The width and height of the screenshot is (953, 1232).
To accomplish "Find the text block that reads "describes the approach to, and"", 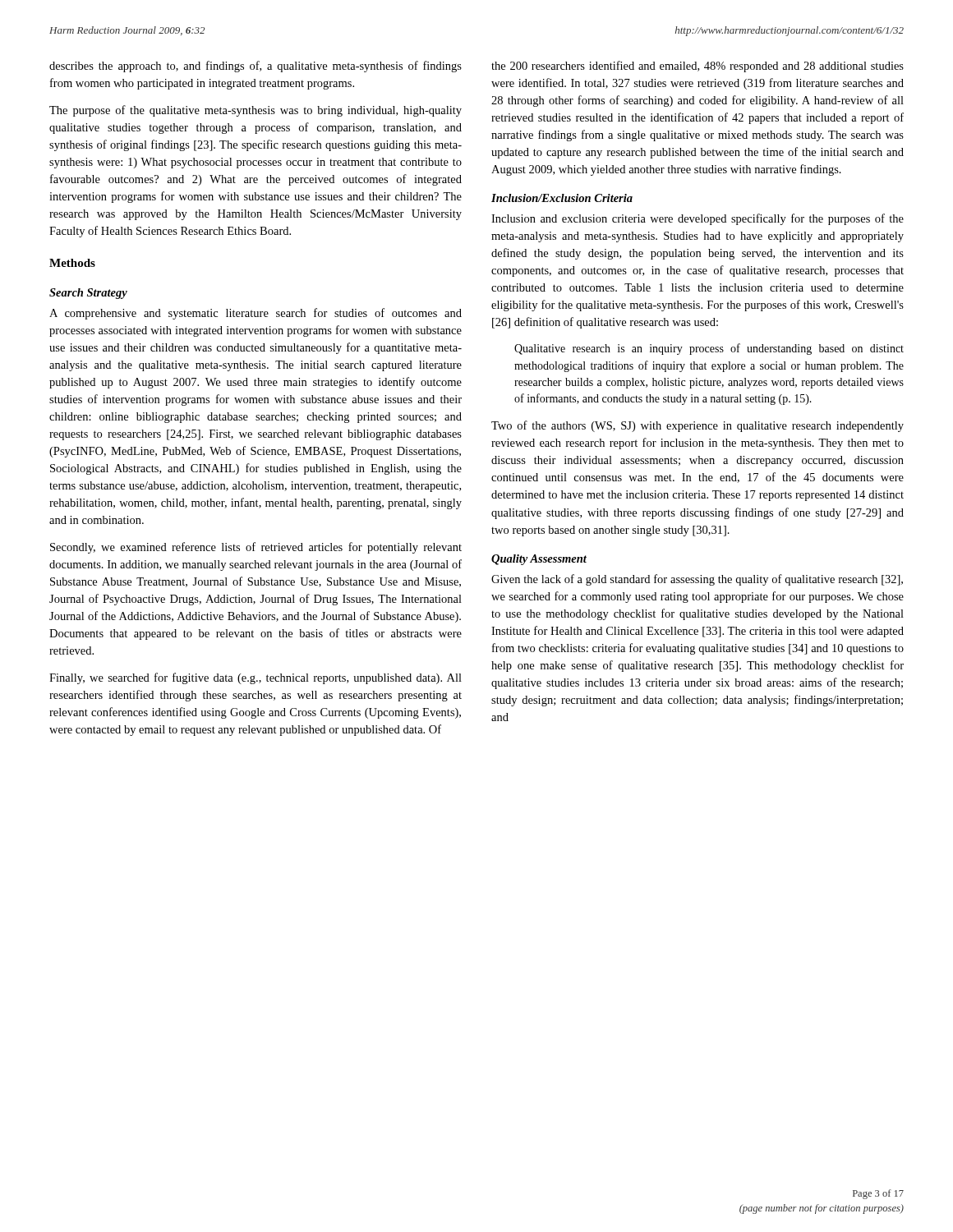I will pyautogui.click(x=255, y=75).
